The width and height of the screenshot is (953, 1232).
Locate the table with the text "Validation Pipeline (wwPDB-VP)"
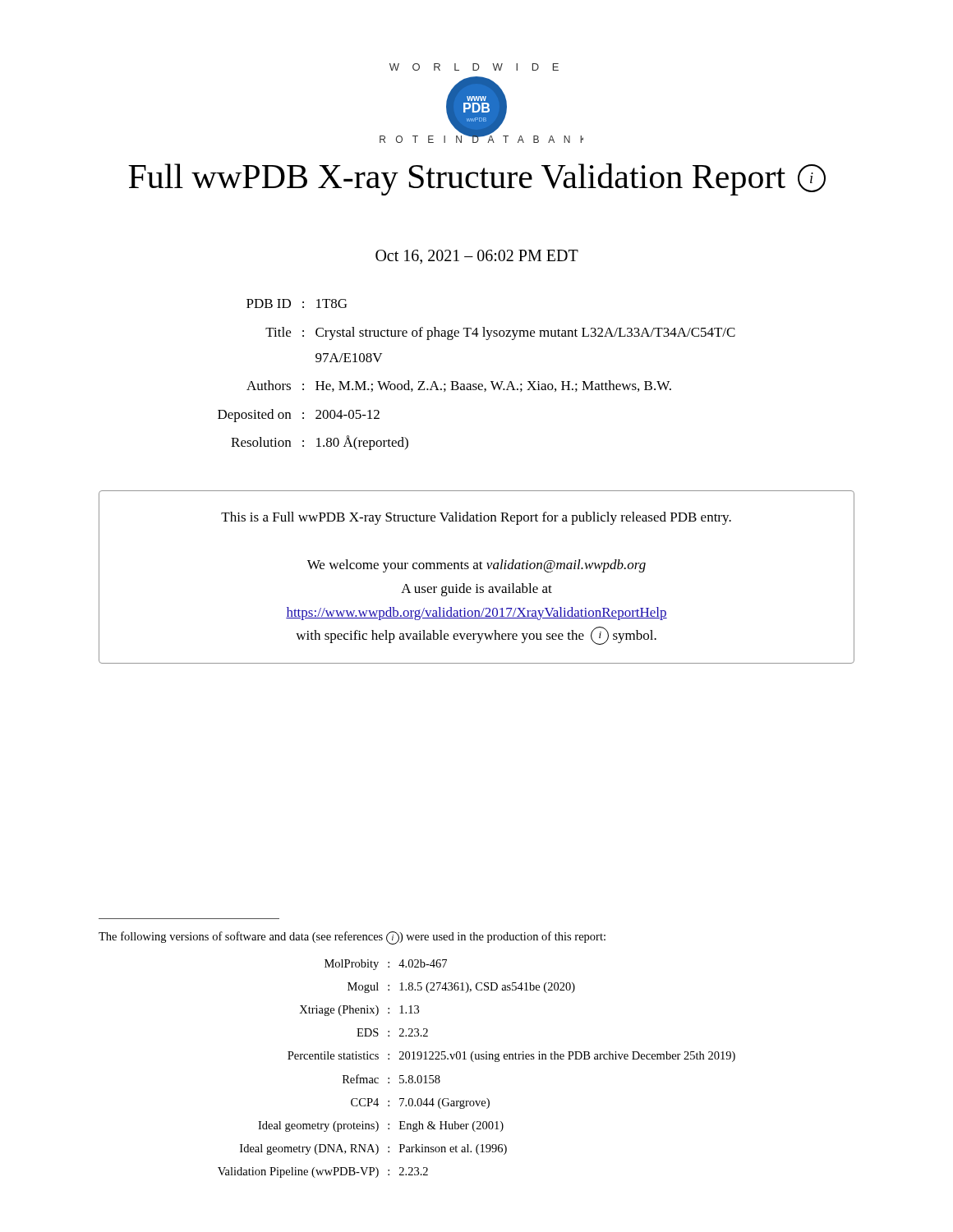(x=476, y=1067)
